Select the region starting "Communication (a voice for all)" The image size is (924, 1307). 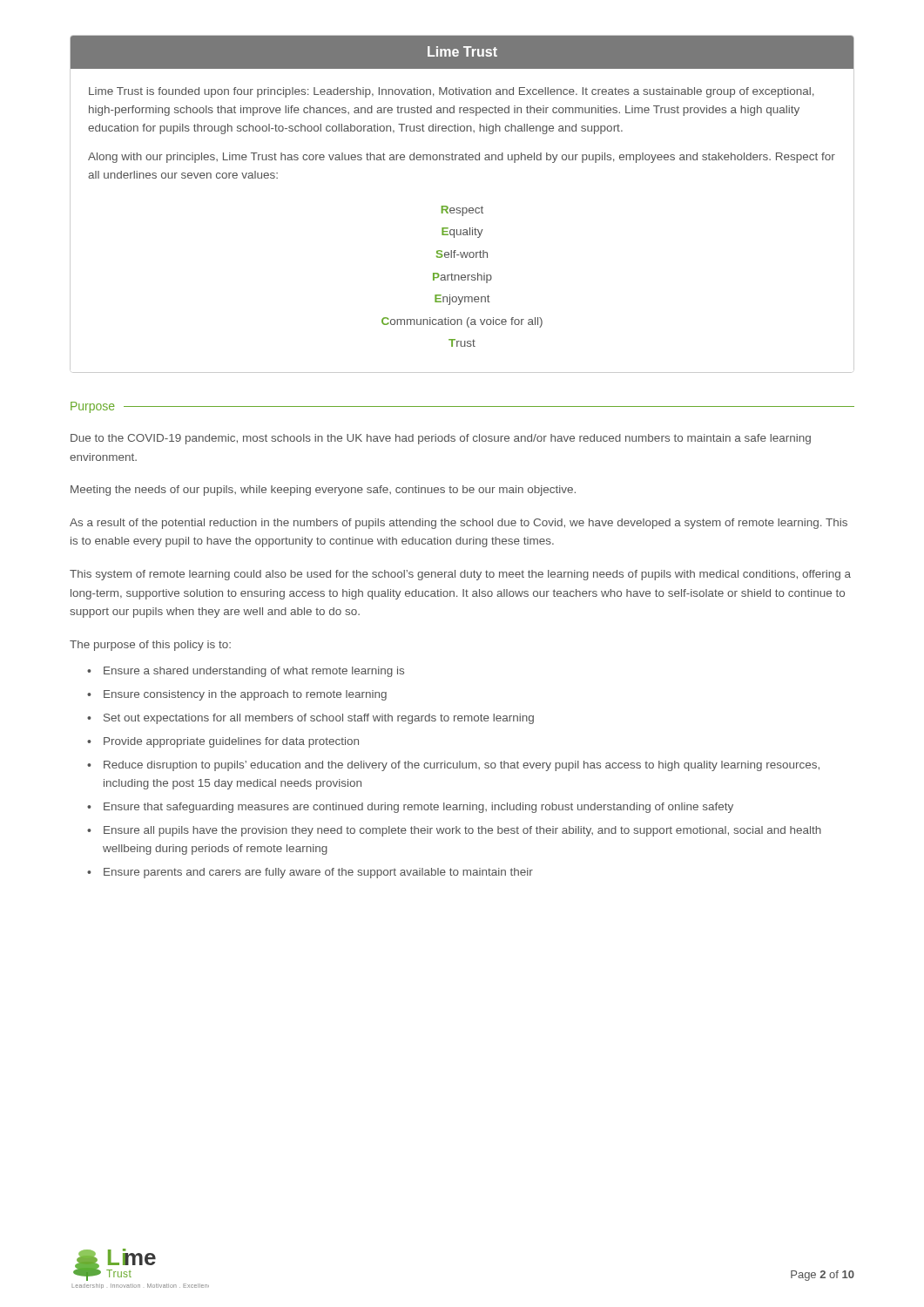click(x=462, y=321)
